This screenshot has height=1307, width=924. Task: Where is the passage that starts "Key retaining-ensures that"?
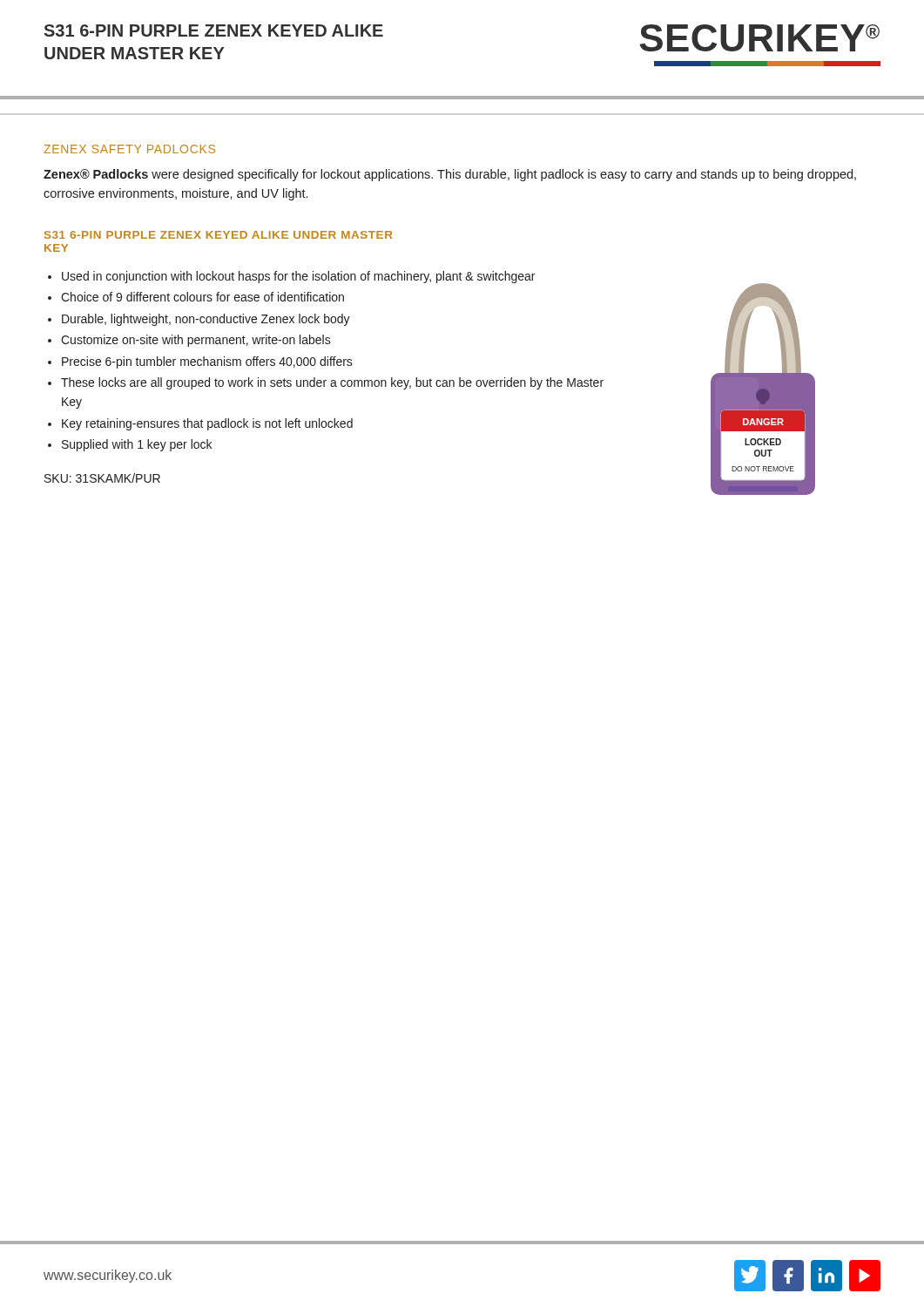[x=207, y=423]
